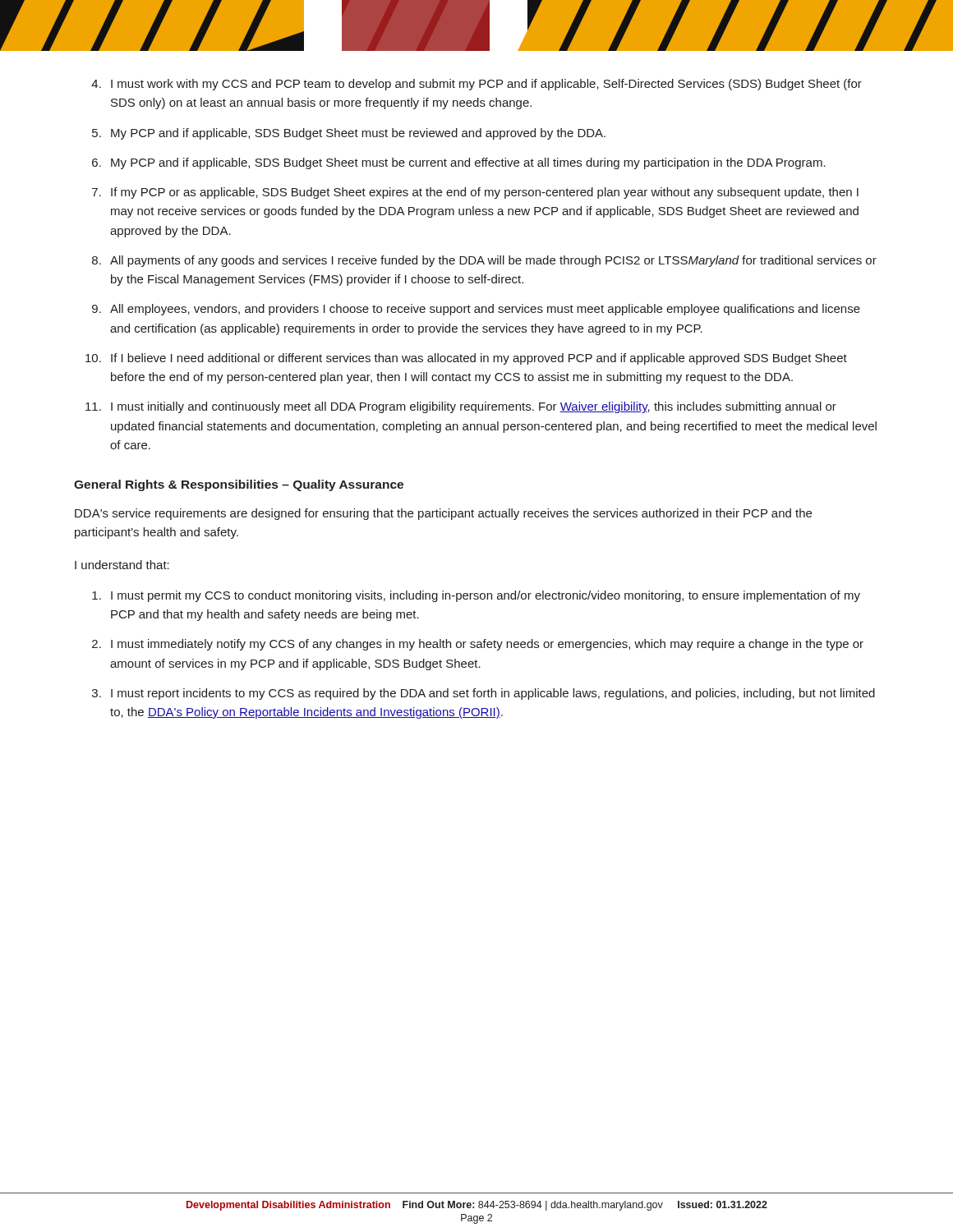Click the section header
Screen dimensions: 1232x953
[239, 484]
